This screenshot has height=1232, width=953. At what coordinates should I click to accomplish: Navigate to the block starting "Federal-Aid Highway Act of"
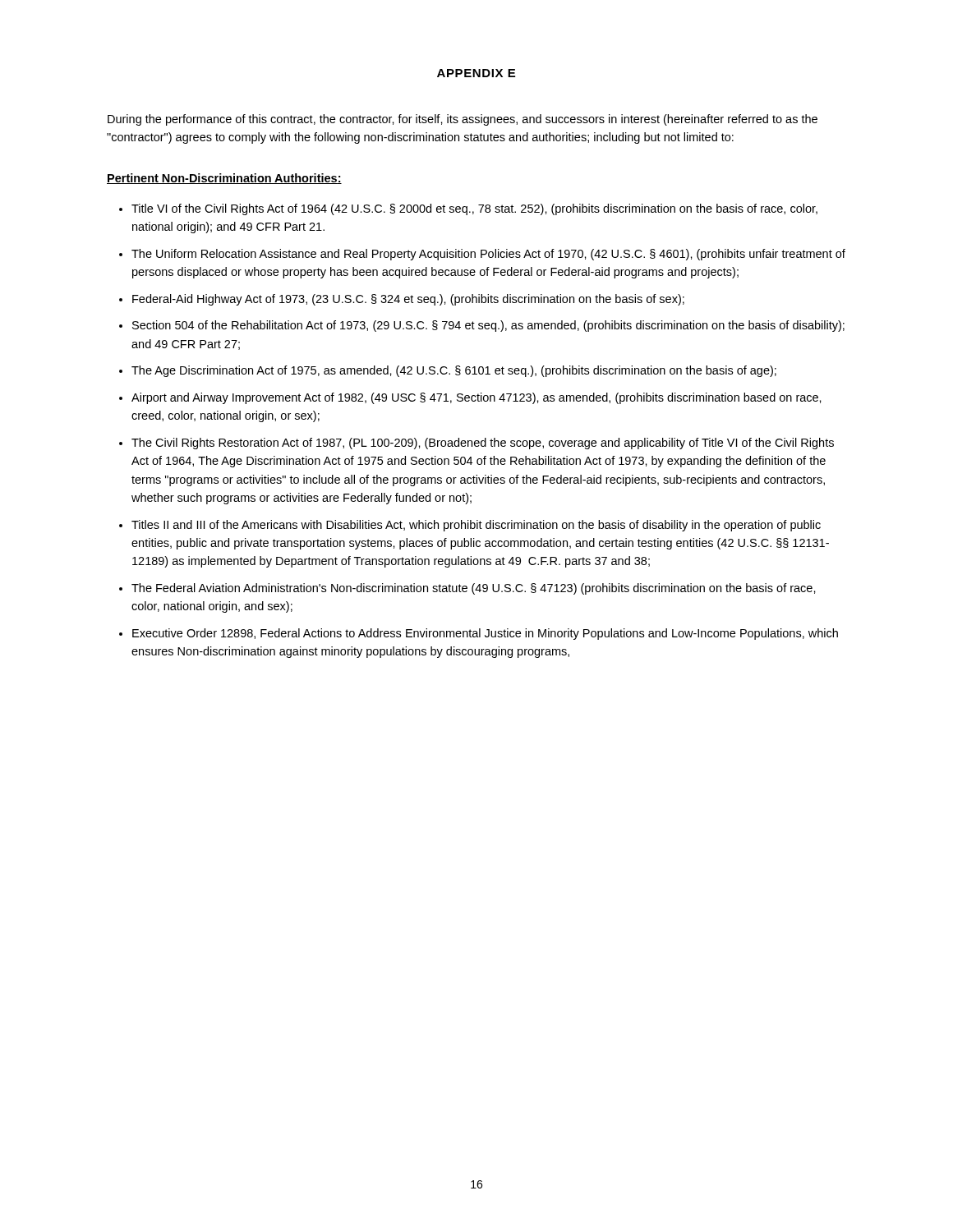(408, 299)
